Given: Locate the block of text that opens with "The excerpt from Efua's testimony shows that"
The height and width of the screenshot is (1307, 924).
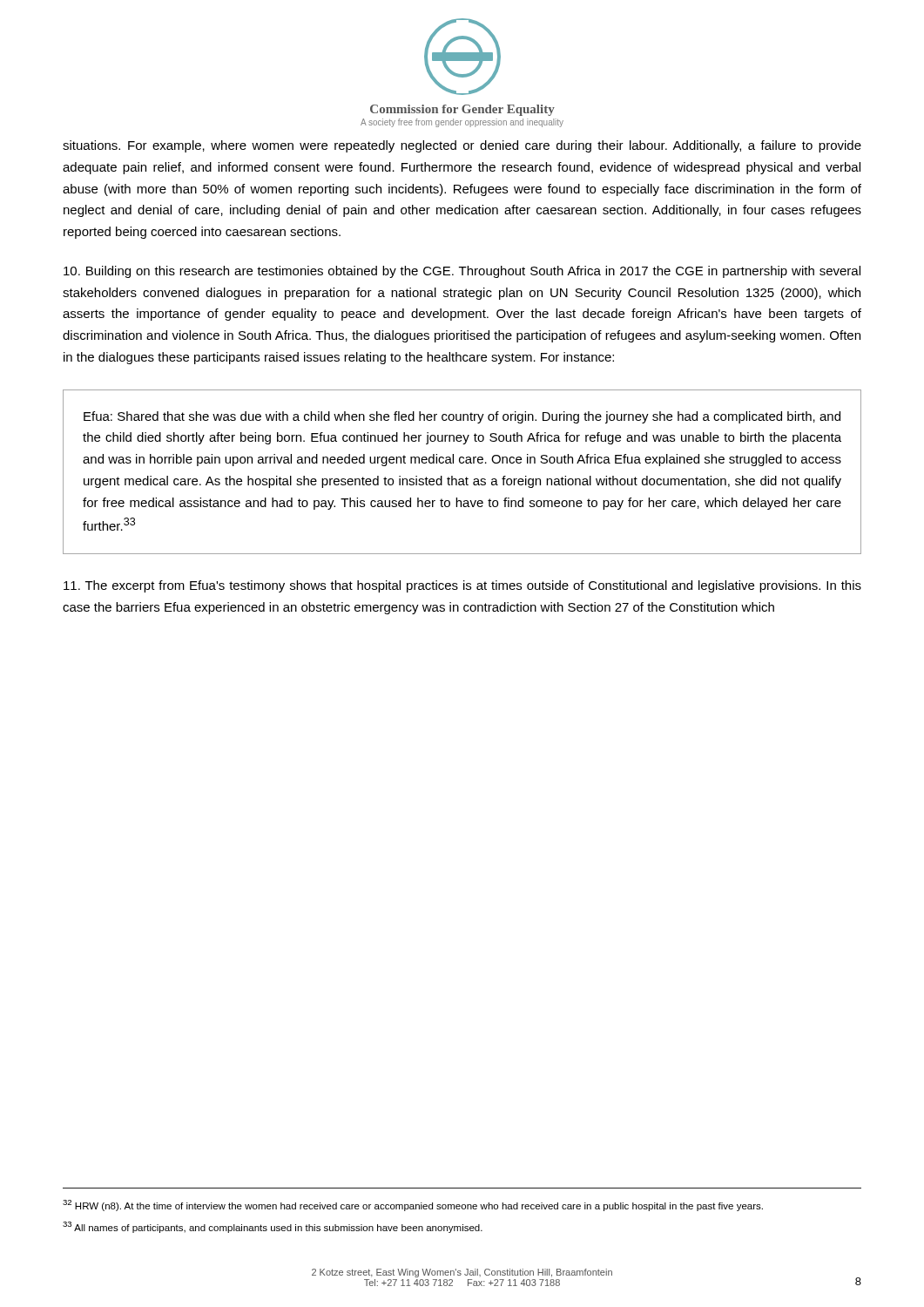Looking at the screenshot, I should click(x=462, y=596).
